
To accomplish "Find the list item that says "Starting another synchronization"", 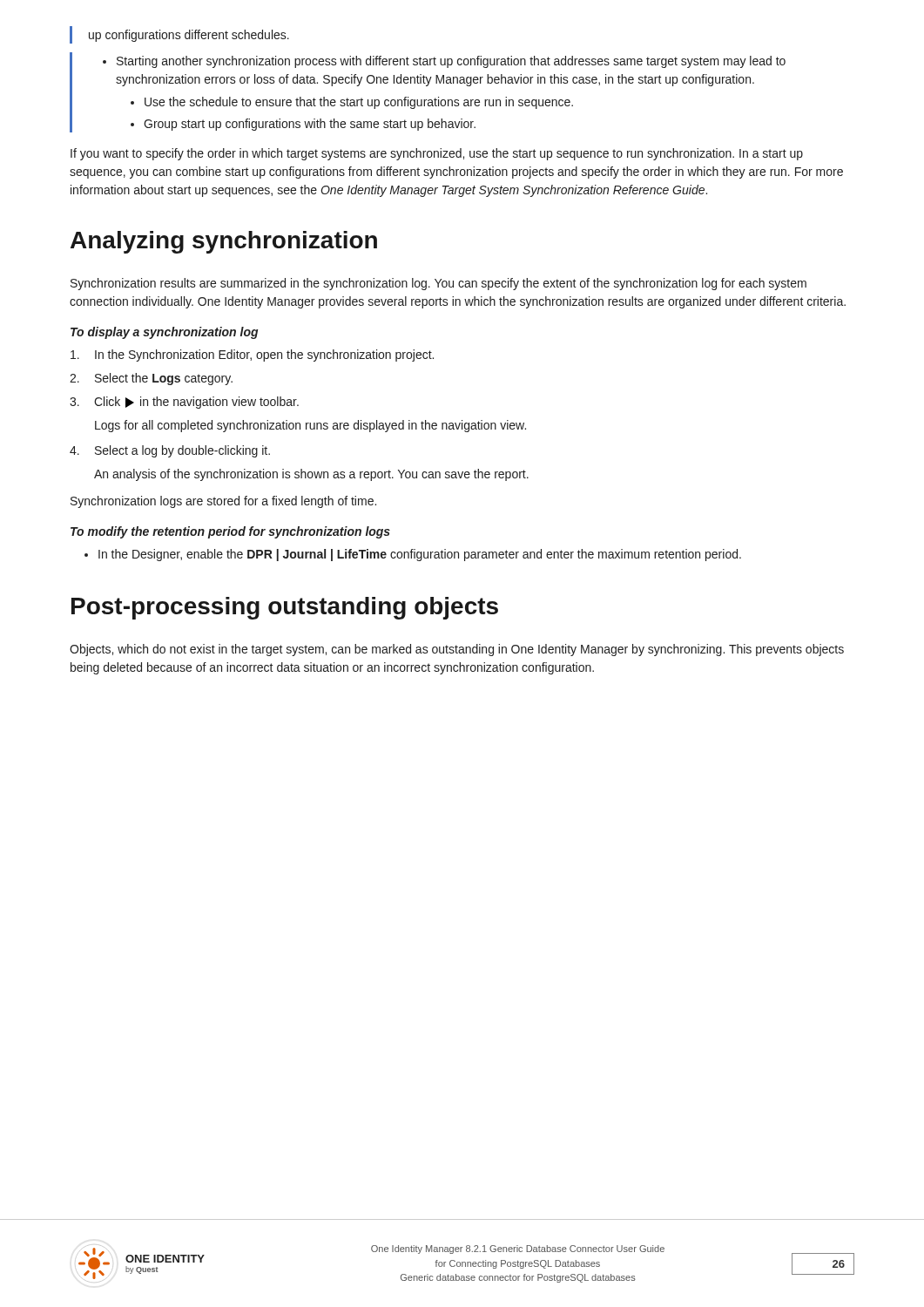I will [451, 70].
